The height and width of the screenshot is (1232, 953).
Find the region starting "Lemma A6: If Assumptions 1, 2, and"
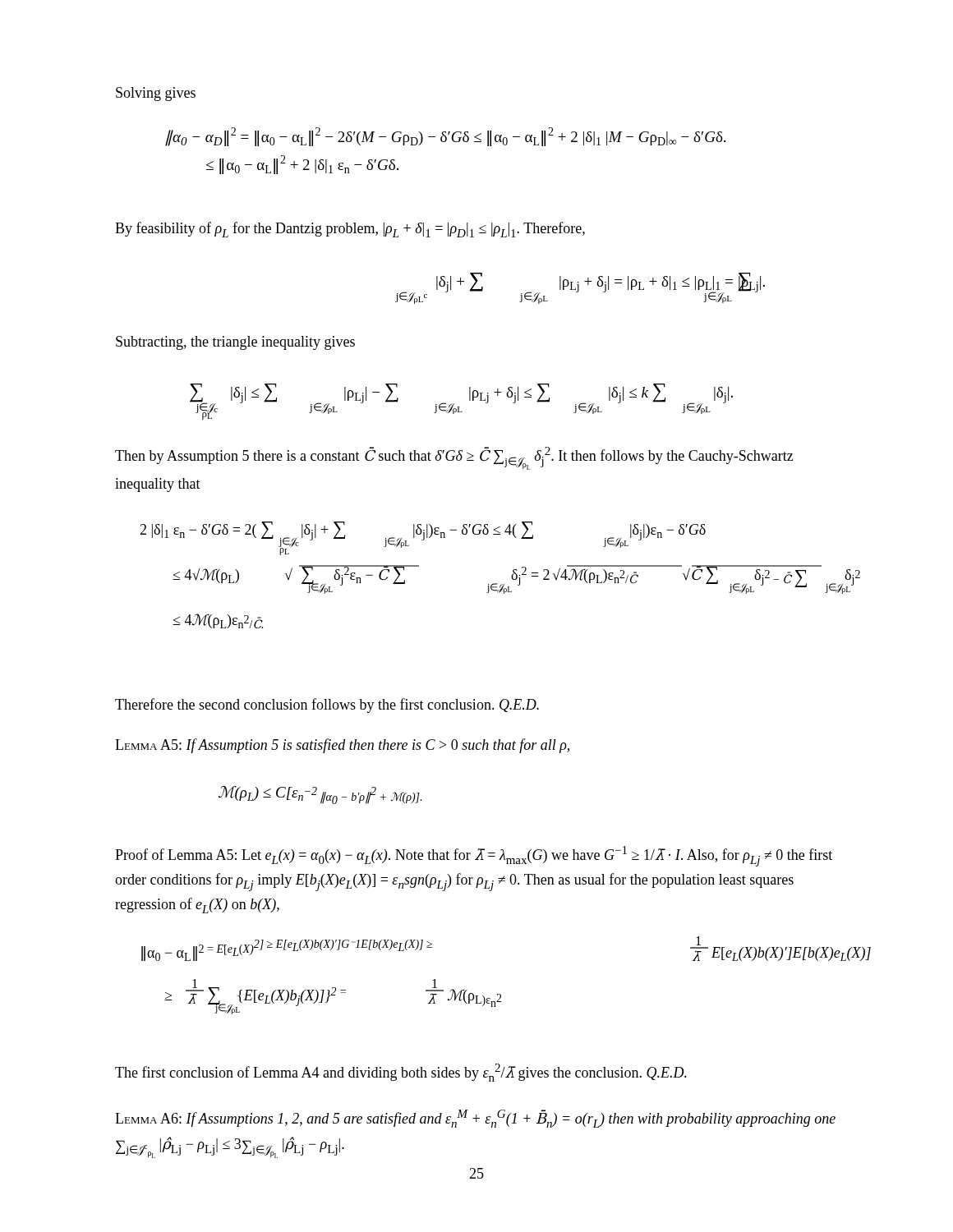point(475,1119)
